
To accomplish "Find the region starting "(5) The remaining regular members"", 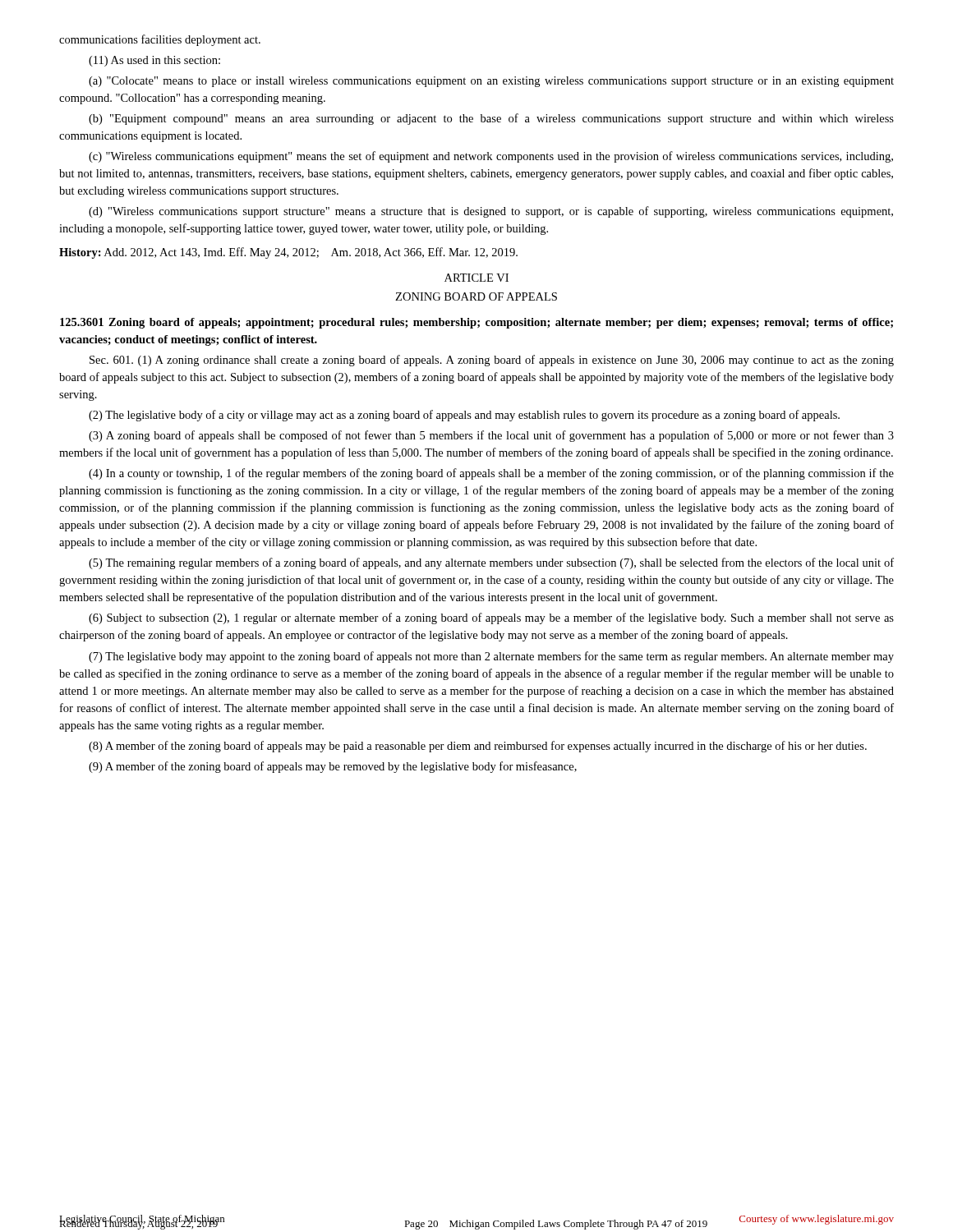I will (476, 581).
